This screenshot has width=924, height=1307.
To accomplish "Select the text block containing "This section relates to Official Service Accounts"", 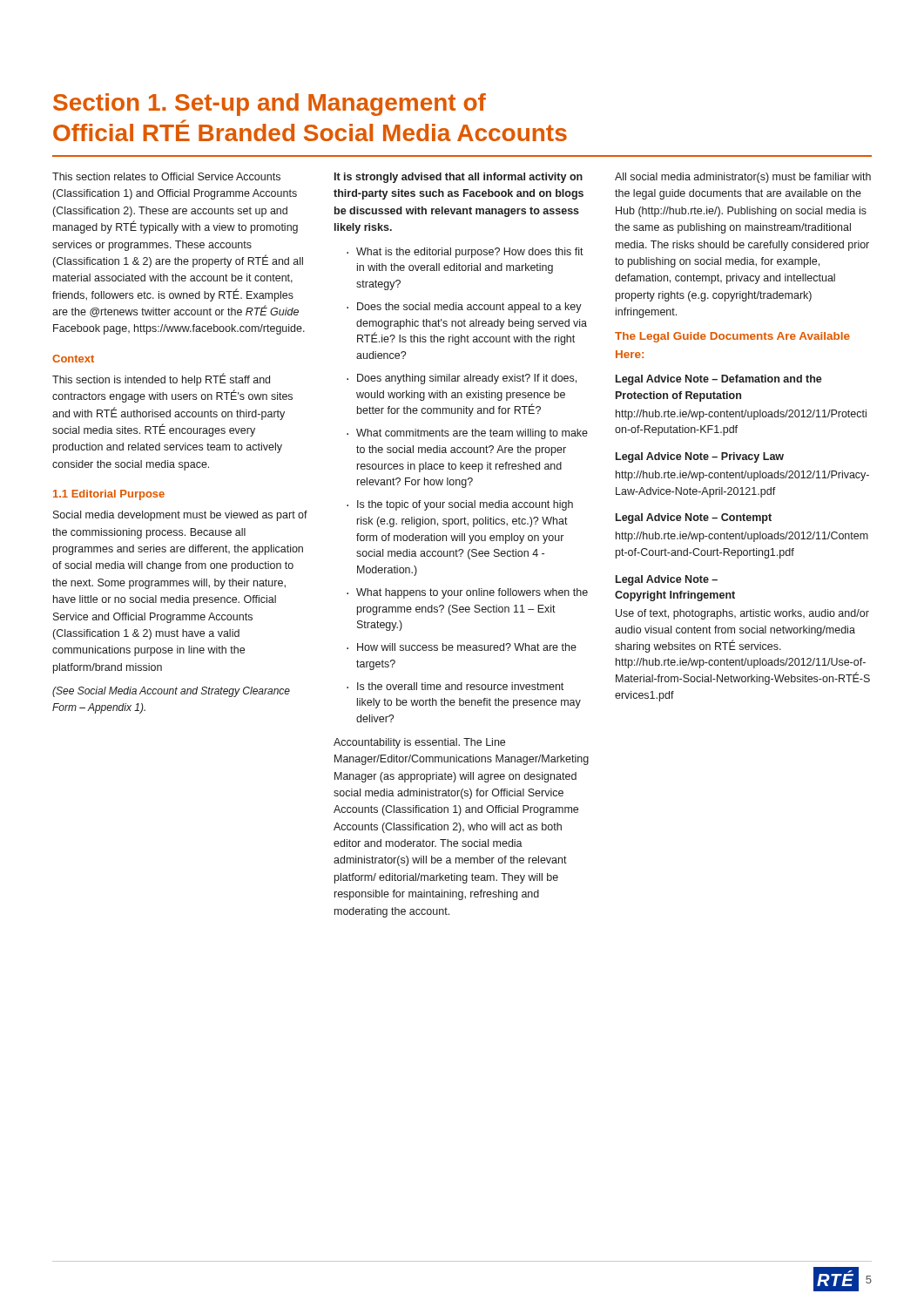I will pos(181,253).
